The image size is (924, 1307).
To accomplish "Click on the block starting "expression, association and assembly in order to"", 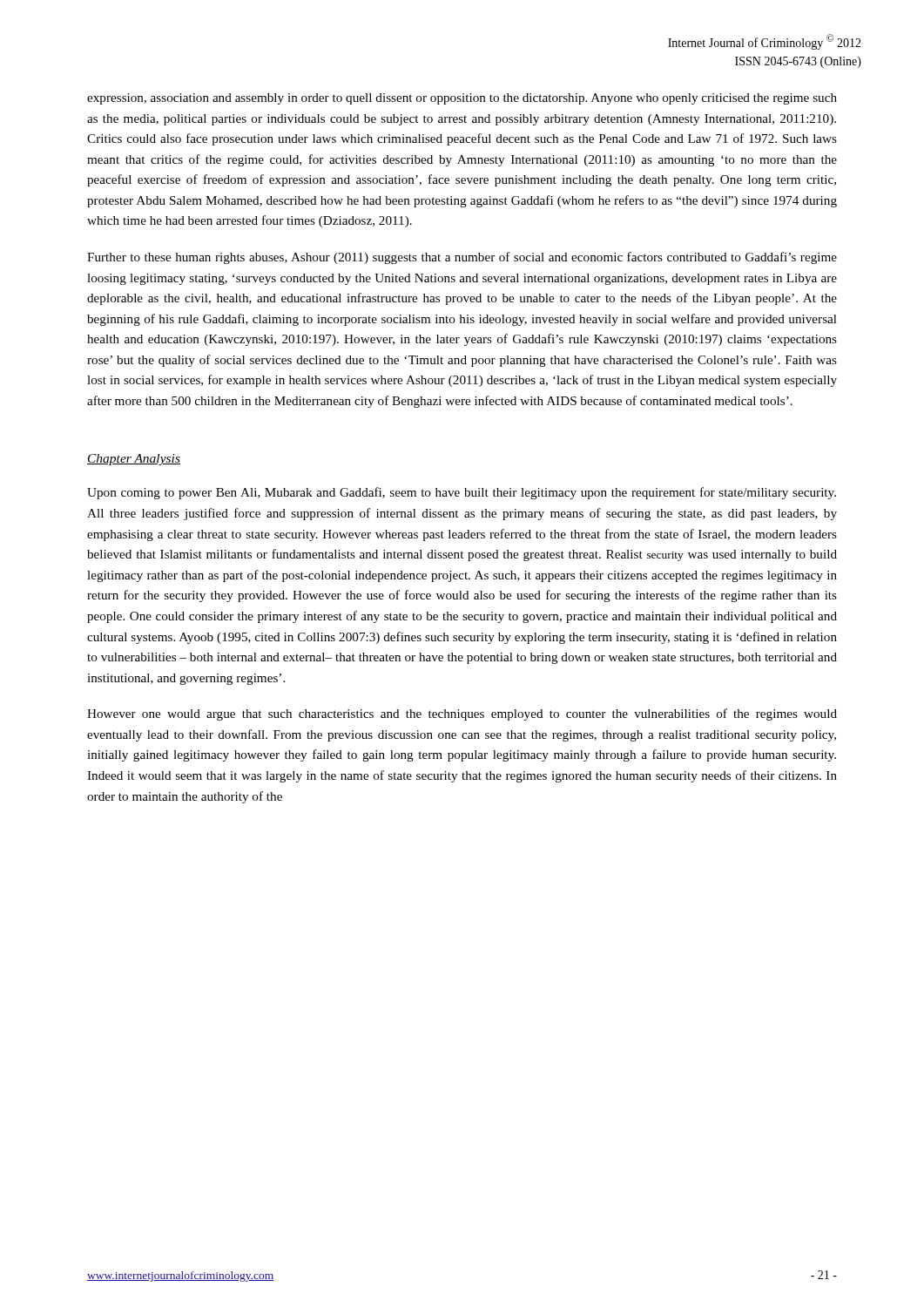I will click(462, 159).
